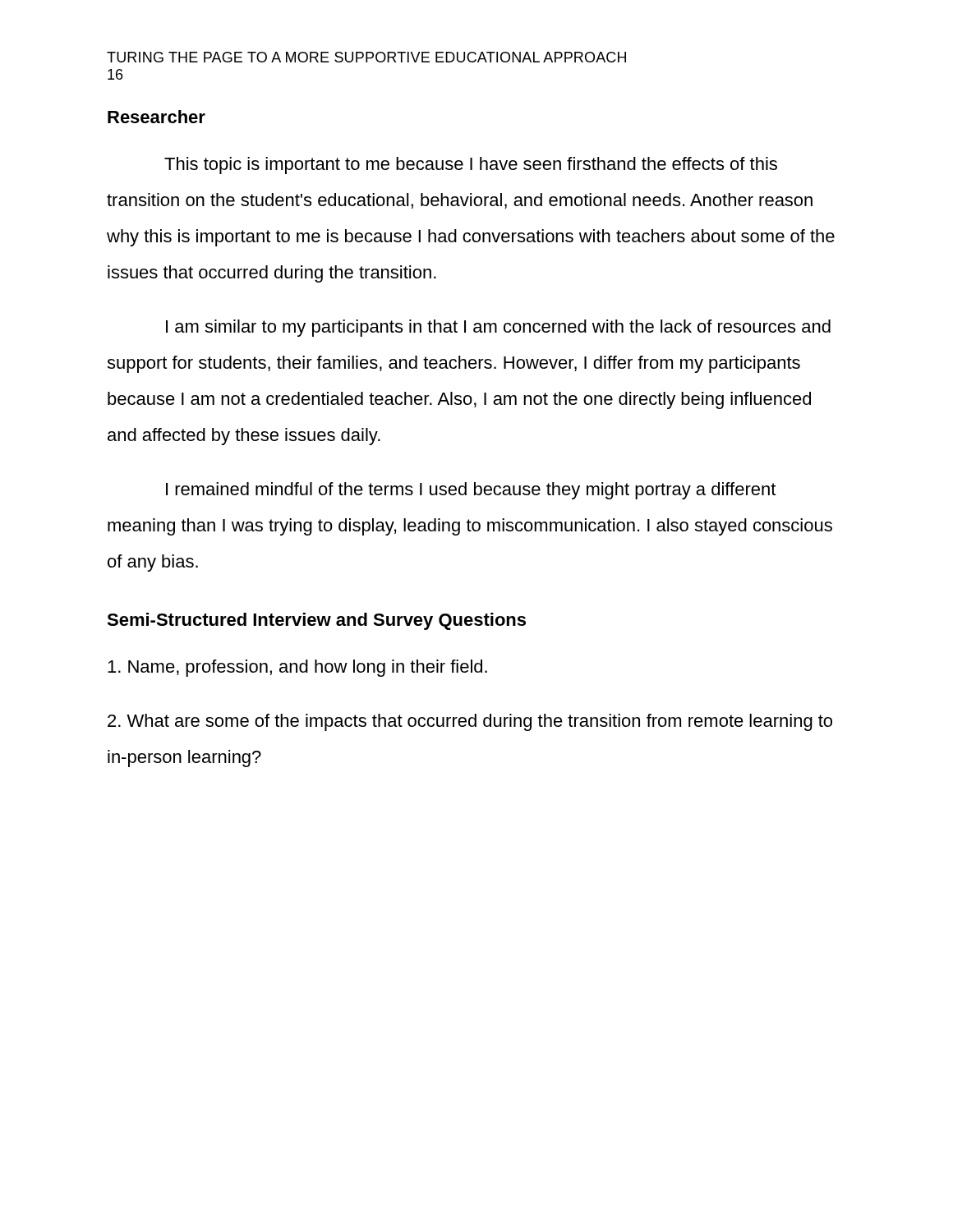Click the passage that begins "2. What are some of"
This screenshot has width=953, height=1232.
470,722
